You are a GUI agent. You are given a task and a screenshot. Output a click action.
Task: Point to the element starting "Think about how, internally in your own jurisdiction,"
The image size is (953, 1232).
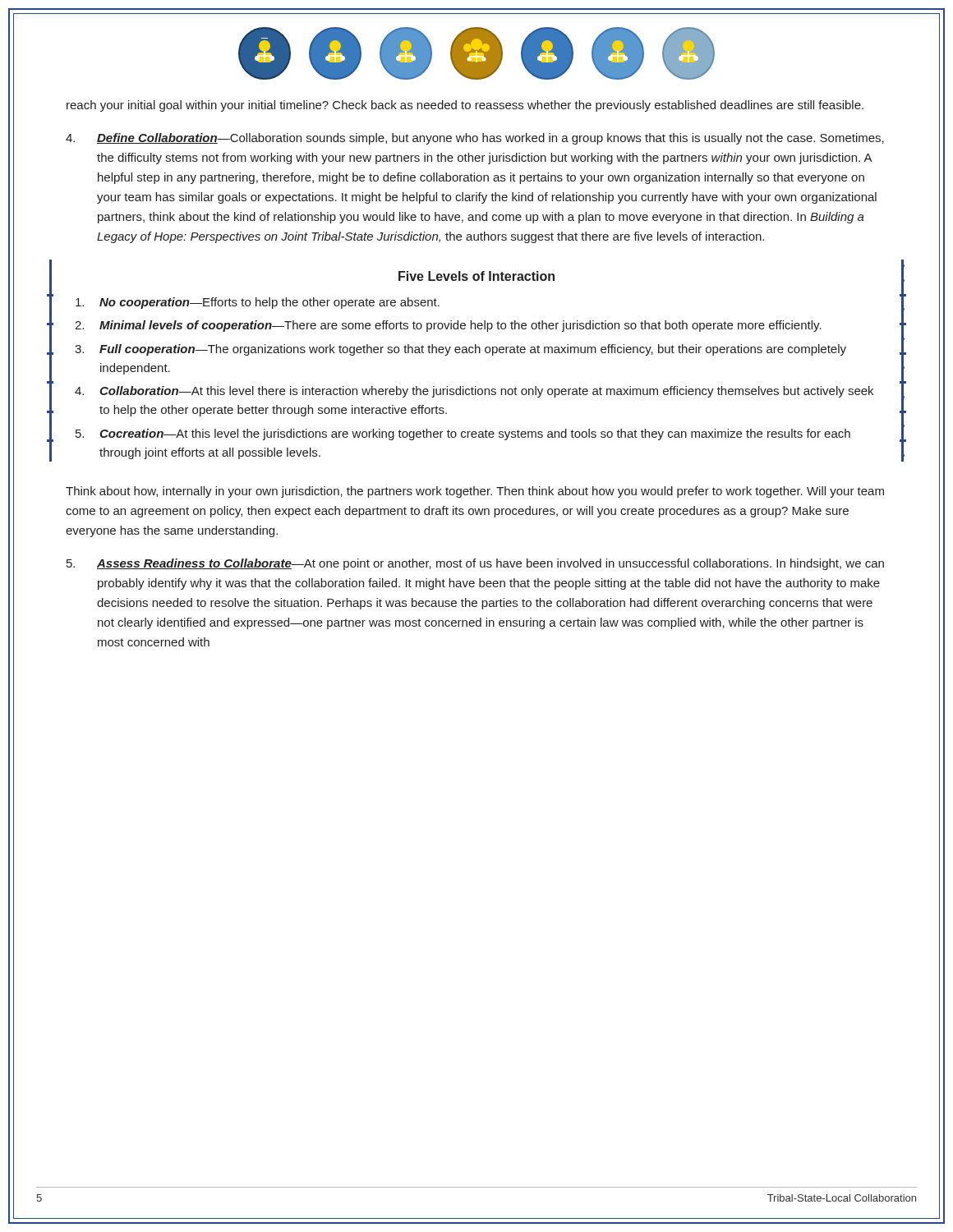475,510
